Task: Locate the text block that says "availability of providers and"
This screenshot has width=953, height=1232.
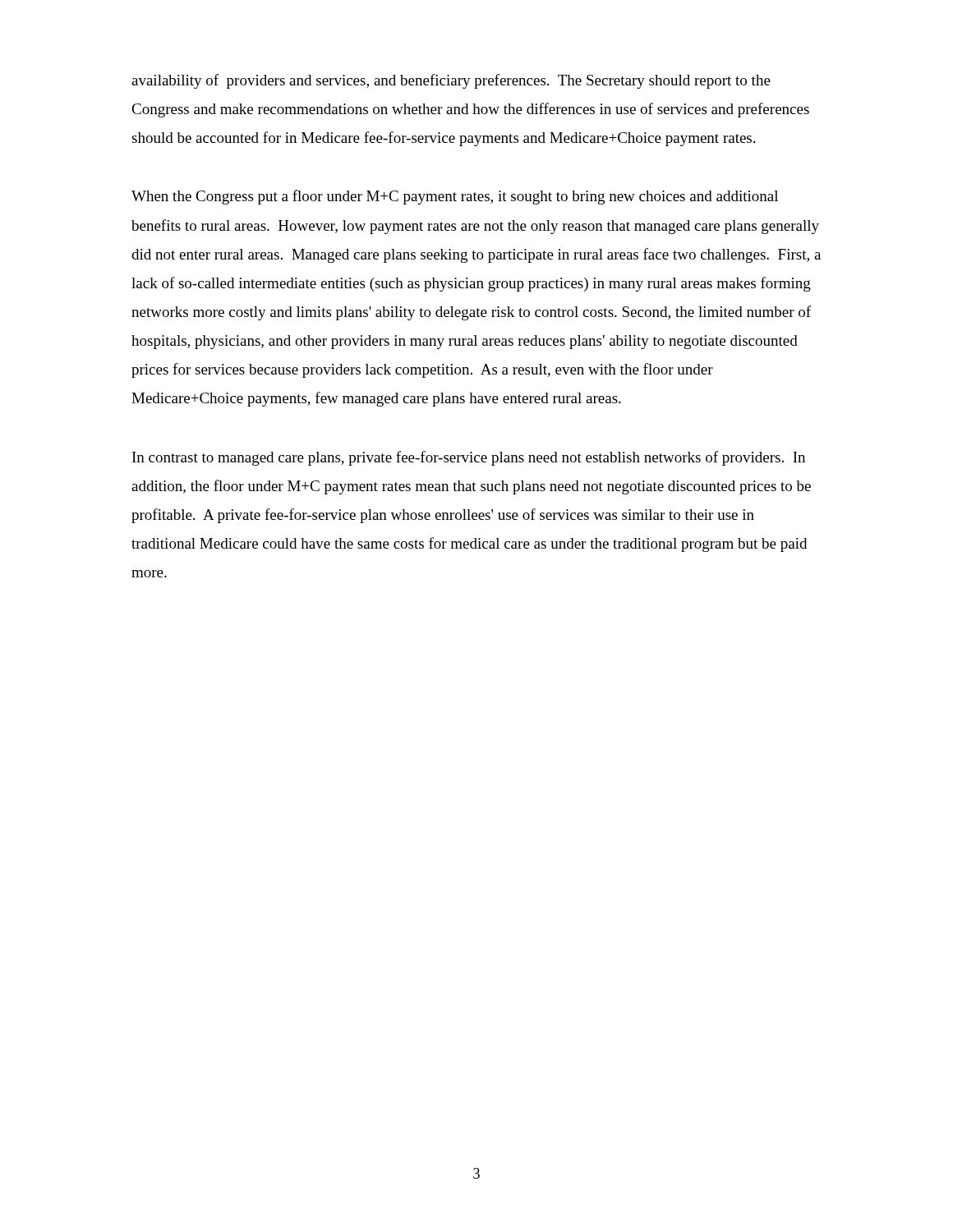Action: (x=470, y=109)
